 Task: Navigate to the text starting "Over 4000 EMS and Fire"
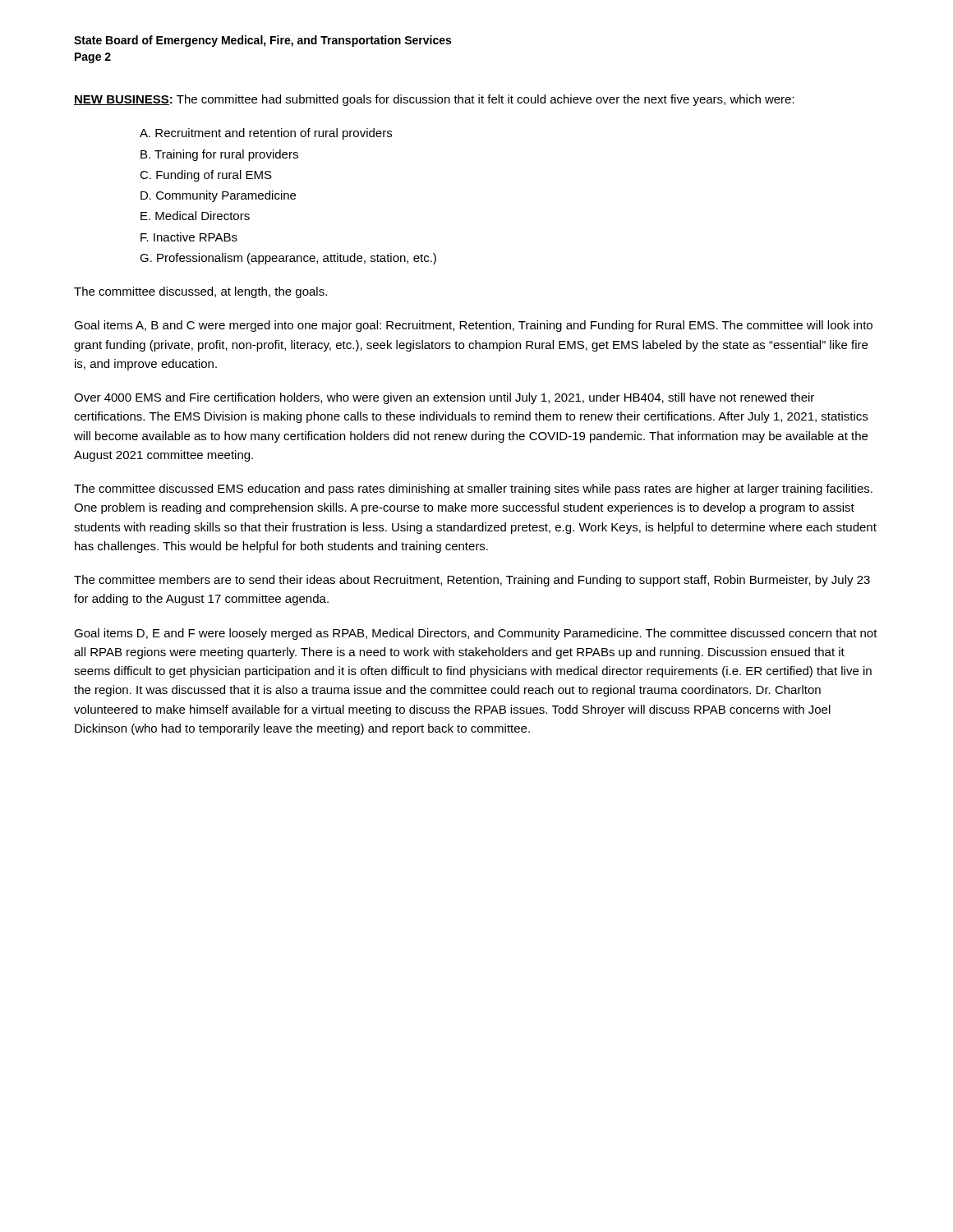coord(471,426)
